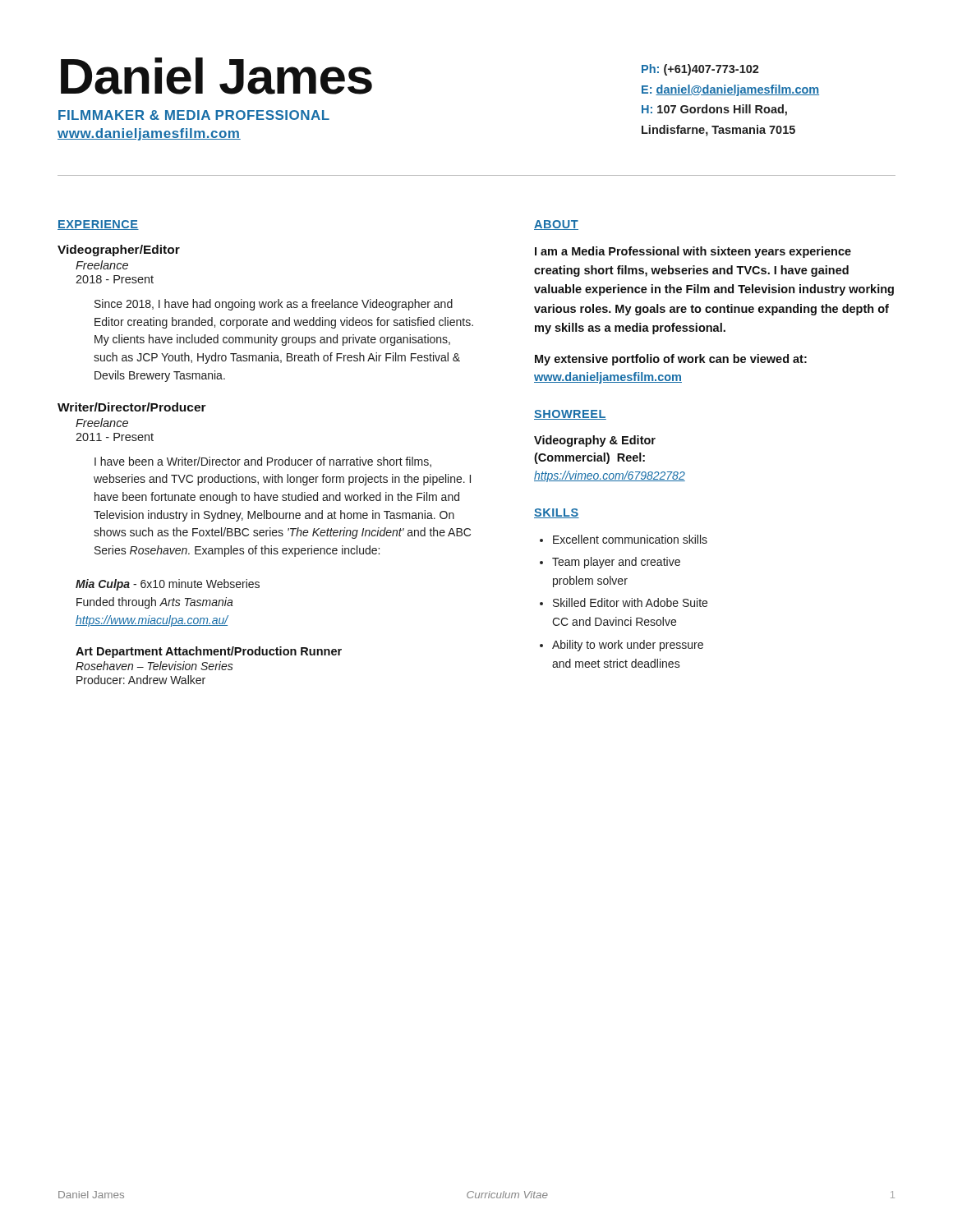Locate the text block with the text "Ph: (+61)407-773-102 E: daniel@danieljamesfilm.com H: 107 Gordons Hill"
The image size is (953, 1232).
pyautogui.click(x=730, y=99)
